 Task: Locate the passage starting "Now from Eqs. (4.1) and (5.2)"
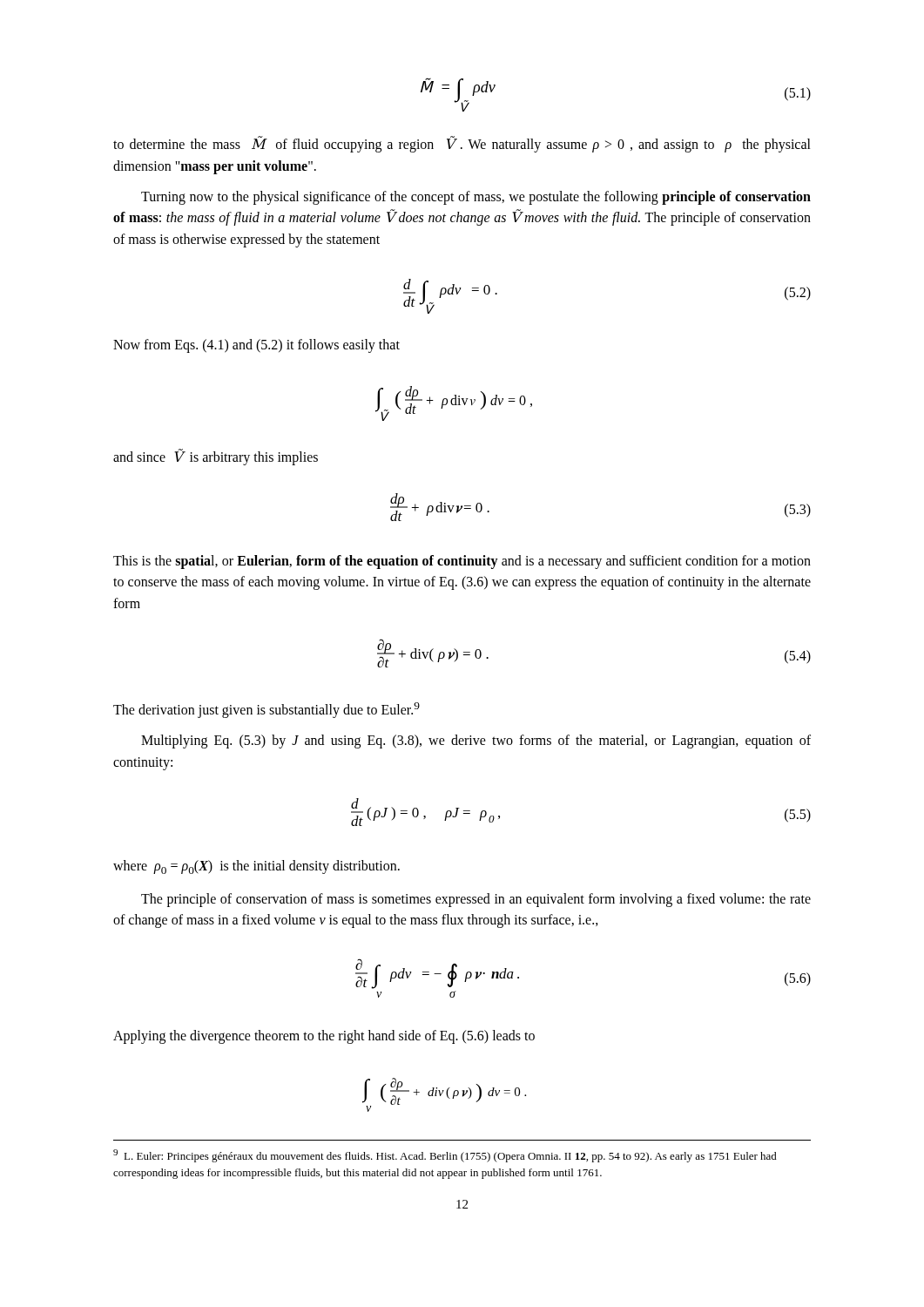click(x=256, y=345)
